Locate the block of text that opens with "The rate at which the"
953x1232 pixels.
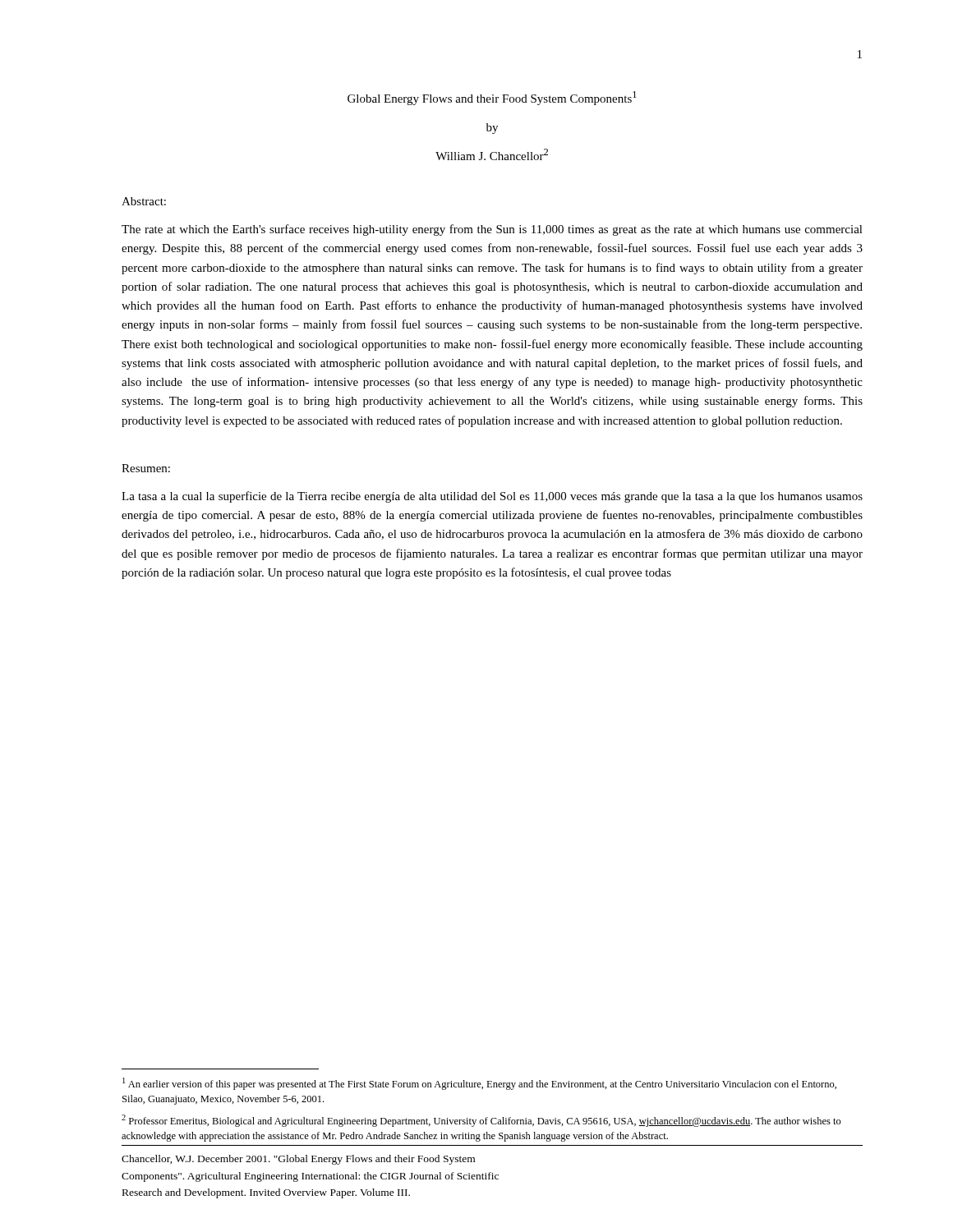(492, 325)
